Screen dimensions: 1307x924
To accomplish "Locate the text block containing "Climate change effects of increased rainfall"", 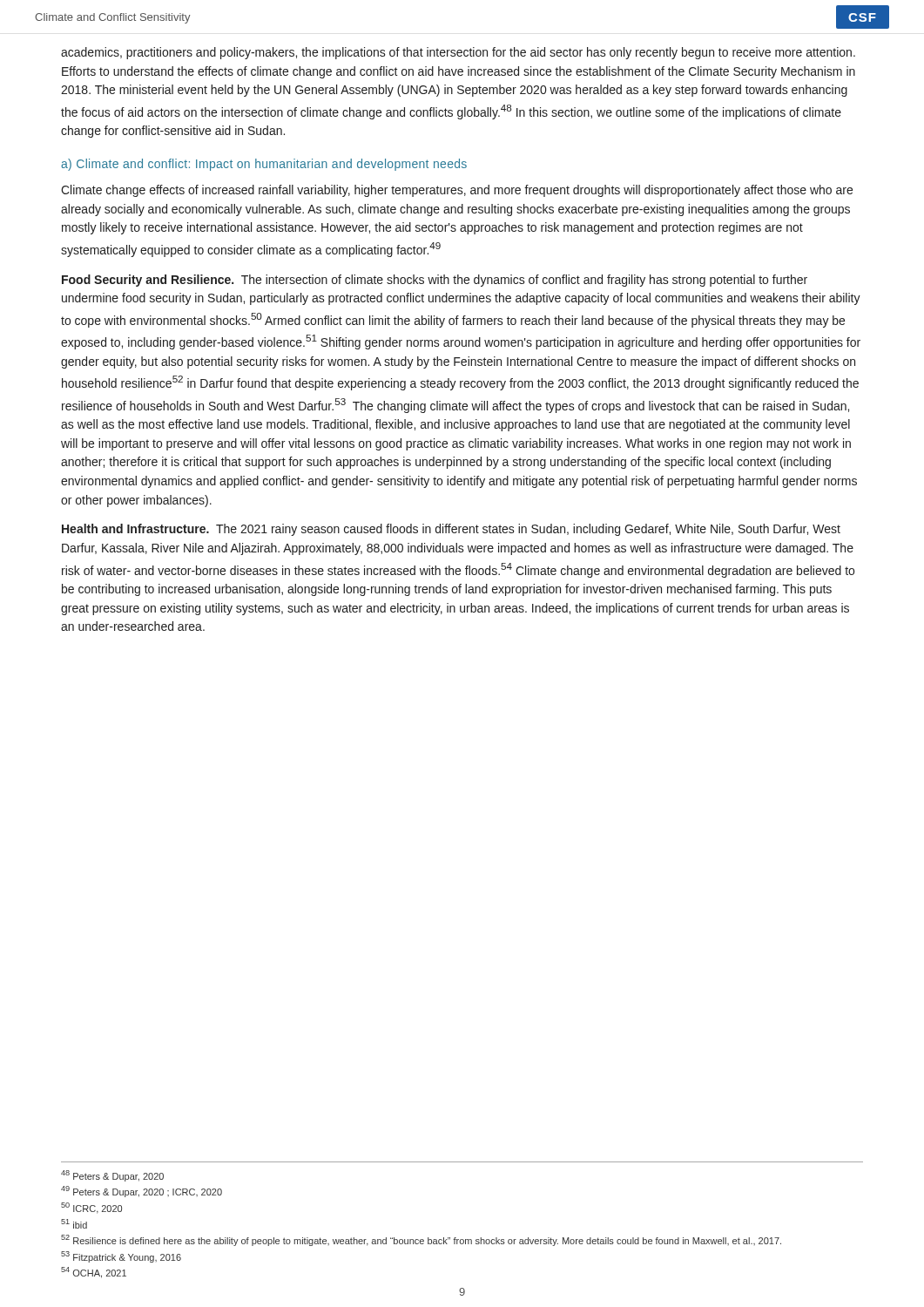I will [457, 220].
